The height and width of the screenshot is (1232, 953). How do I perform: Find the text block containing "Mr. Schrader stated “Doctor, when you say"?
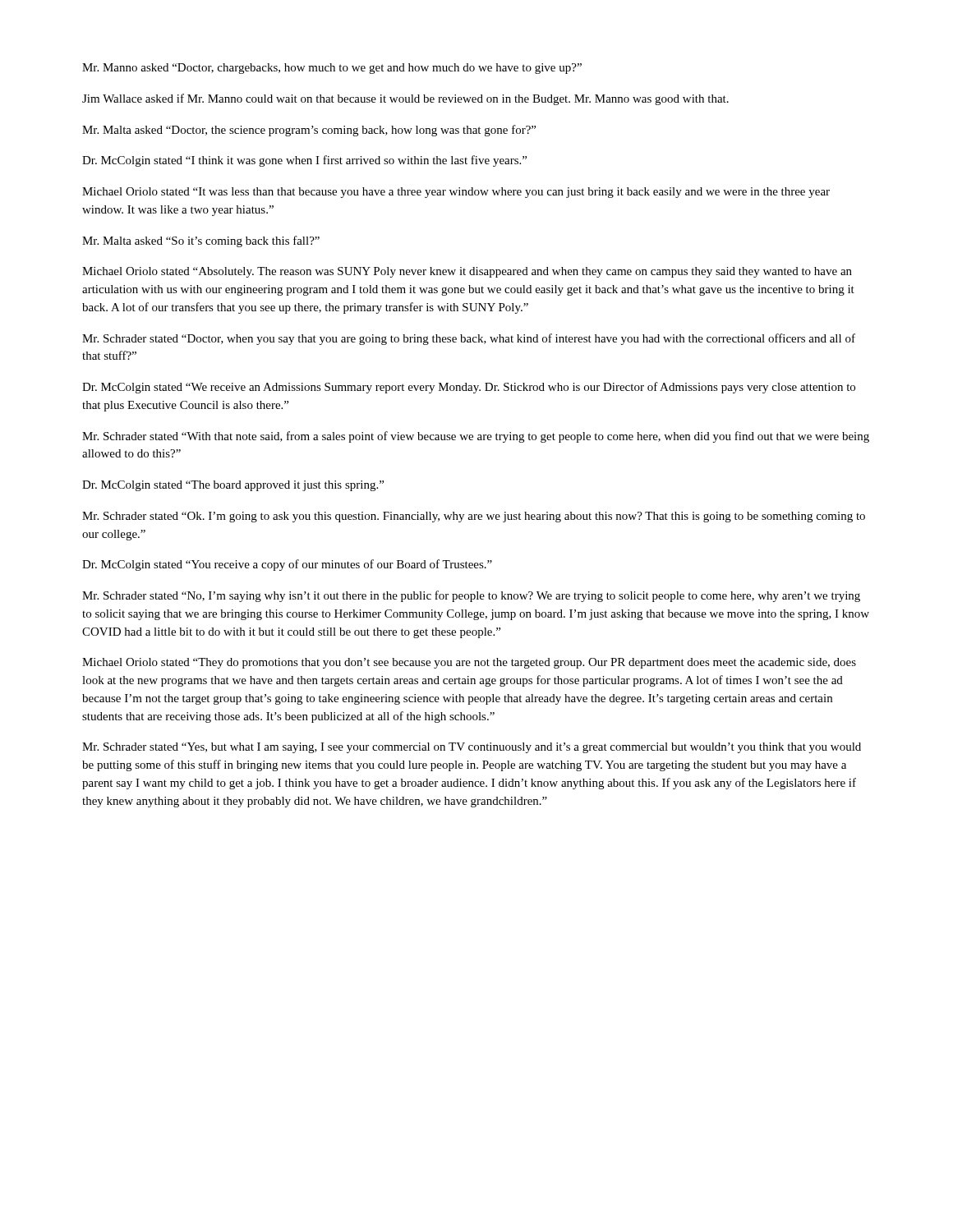click(469, 347)
